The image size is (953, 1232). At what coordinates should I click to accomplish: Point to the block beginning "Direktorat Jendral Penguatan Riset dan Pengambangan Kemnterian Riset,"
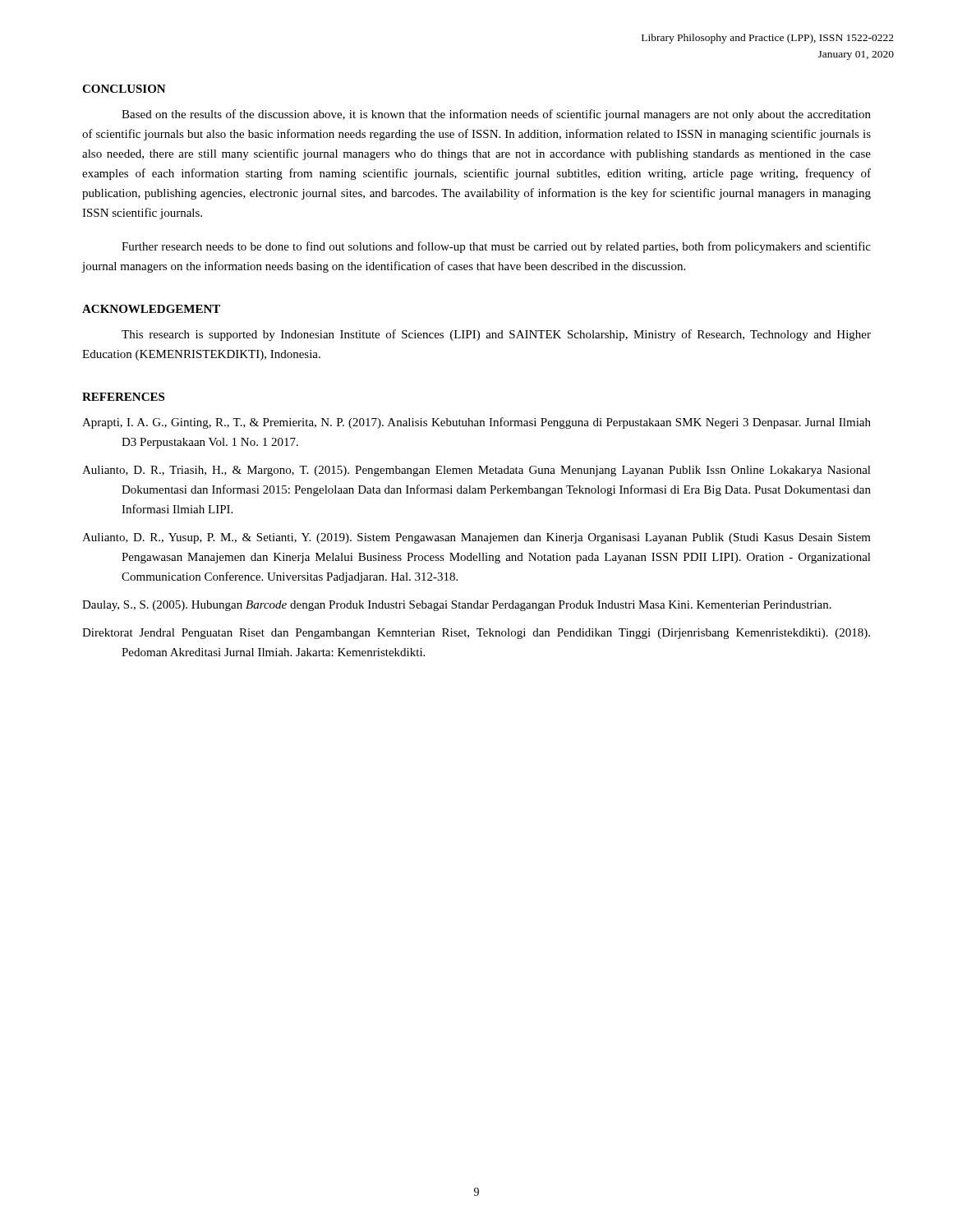[476, 642]
